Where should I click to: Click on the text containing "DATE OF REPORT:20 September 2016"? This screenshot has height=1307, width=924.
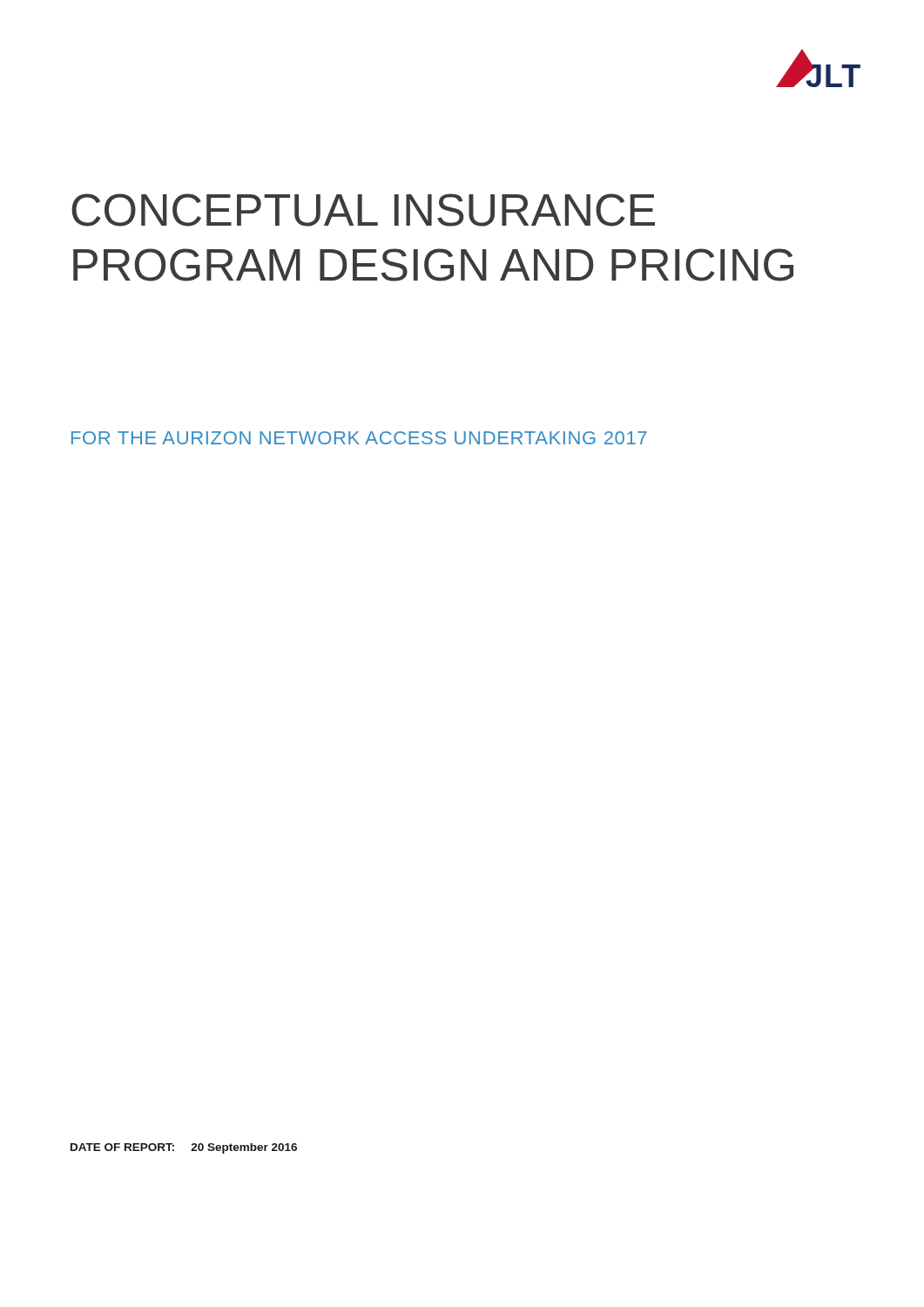[184, 1147]
